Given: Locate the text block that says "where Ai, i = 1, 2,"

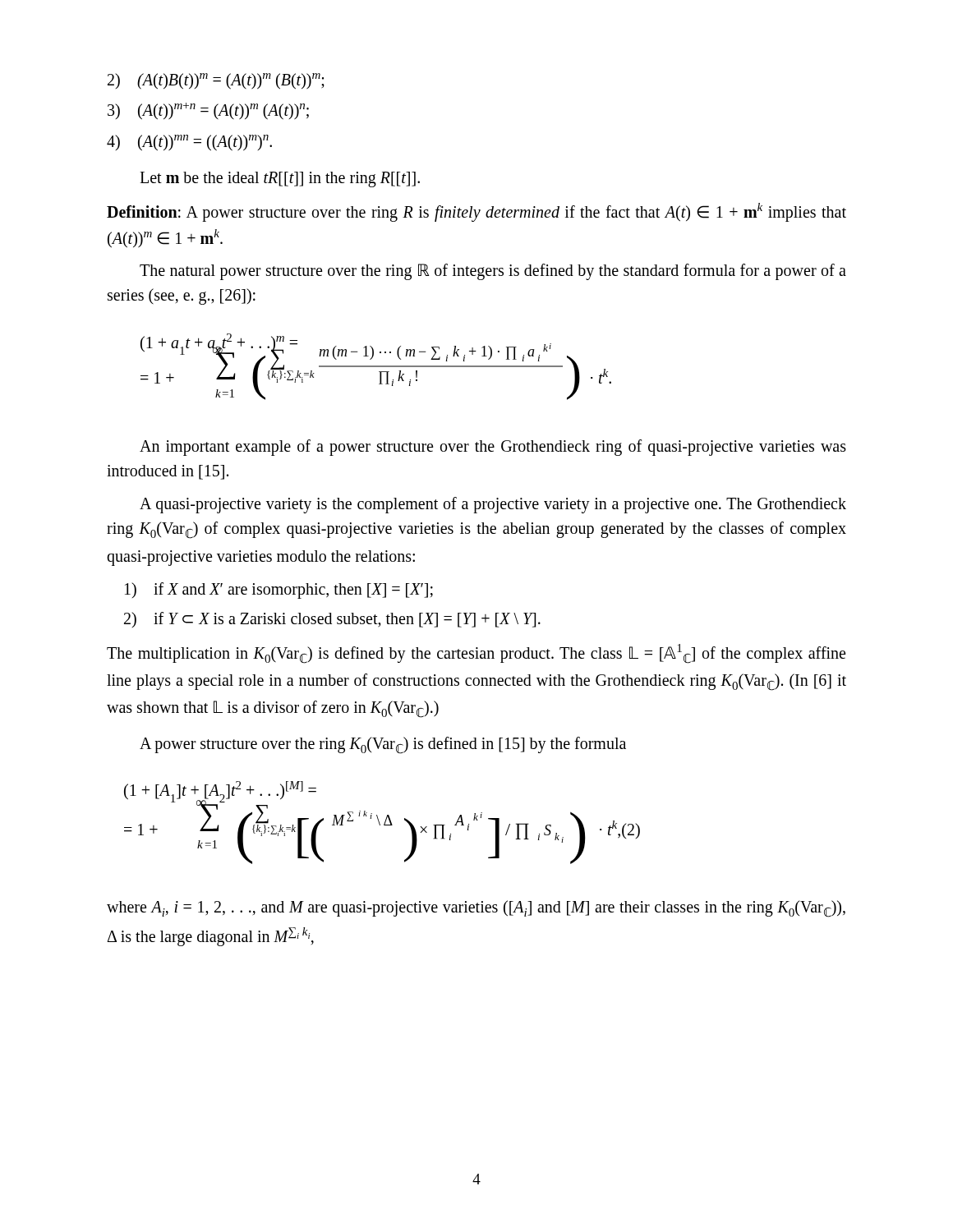Looking at the screenshot, I should tap(476, 922).
